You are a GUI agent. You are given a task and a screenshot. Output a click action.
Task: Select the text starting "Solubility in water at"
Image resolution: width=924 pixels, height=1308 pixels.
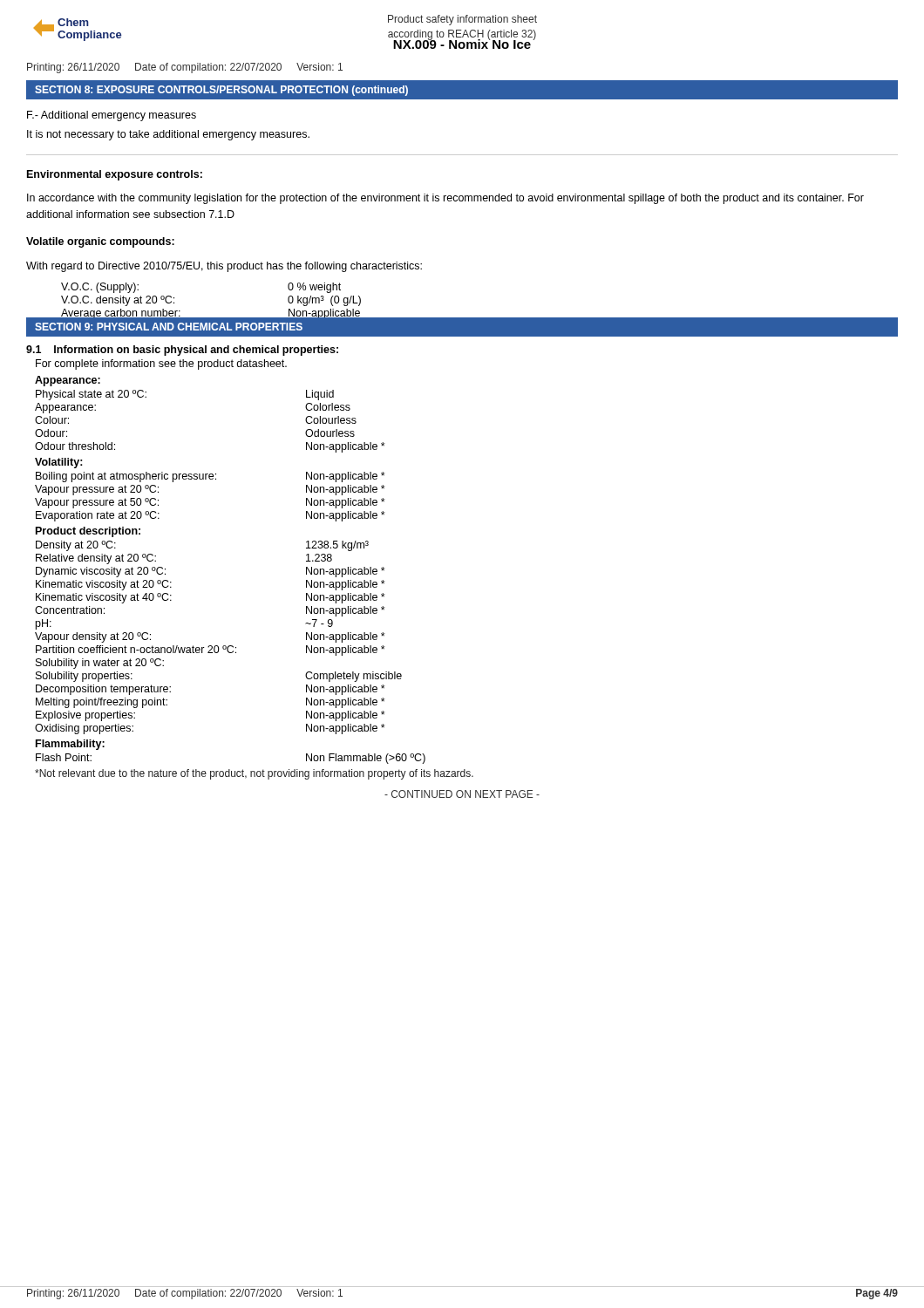tap(100, 664)
